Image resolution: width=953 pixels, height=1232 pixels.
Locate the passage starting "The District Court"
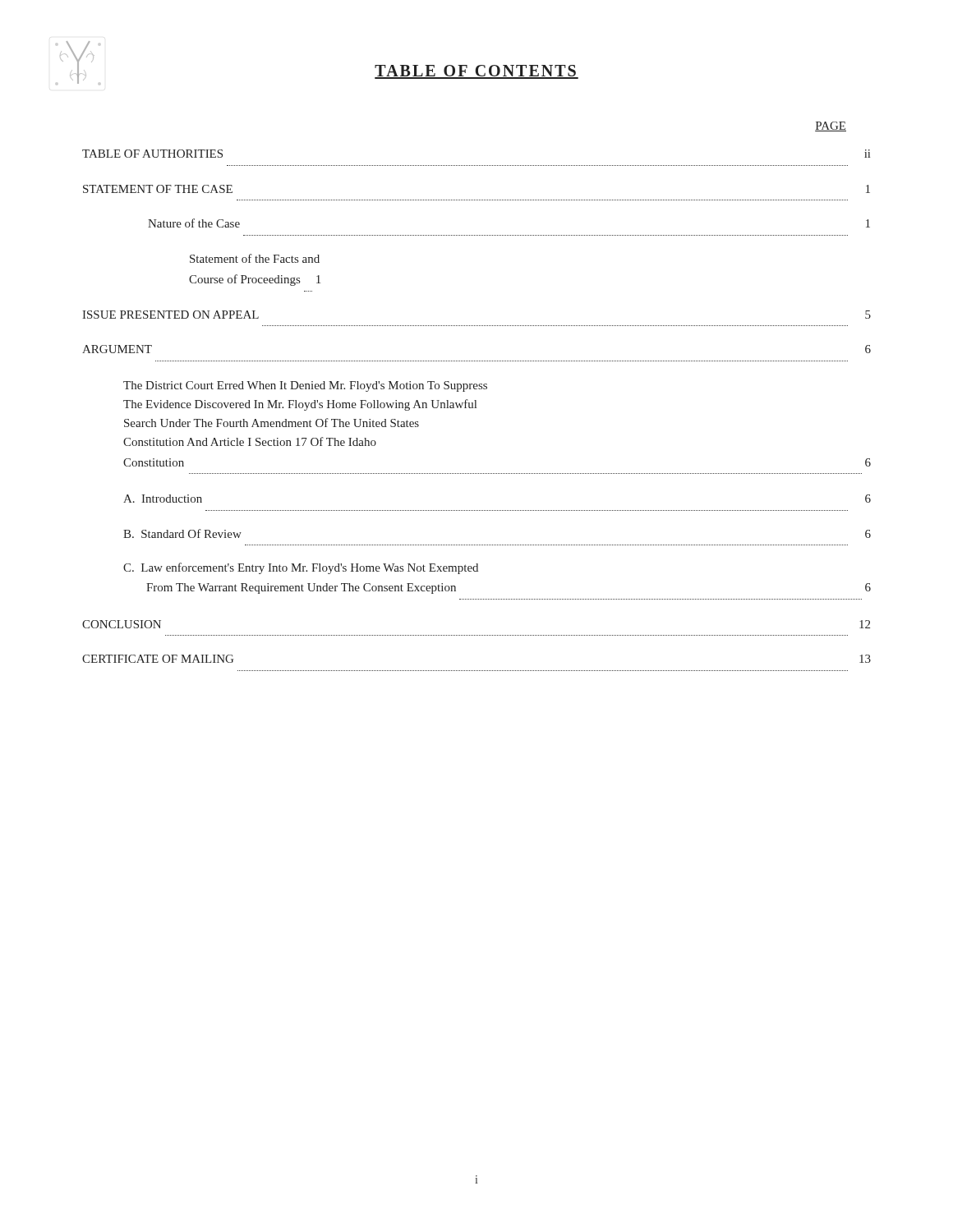(305, 386)
